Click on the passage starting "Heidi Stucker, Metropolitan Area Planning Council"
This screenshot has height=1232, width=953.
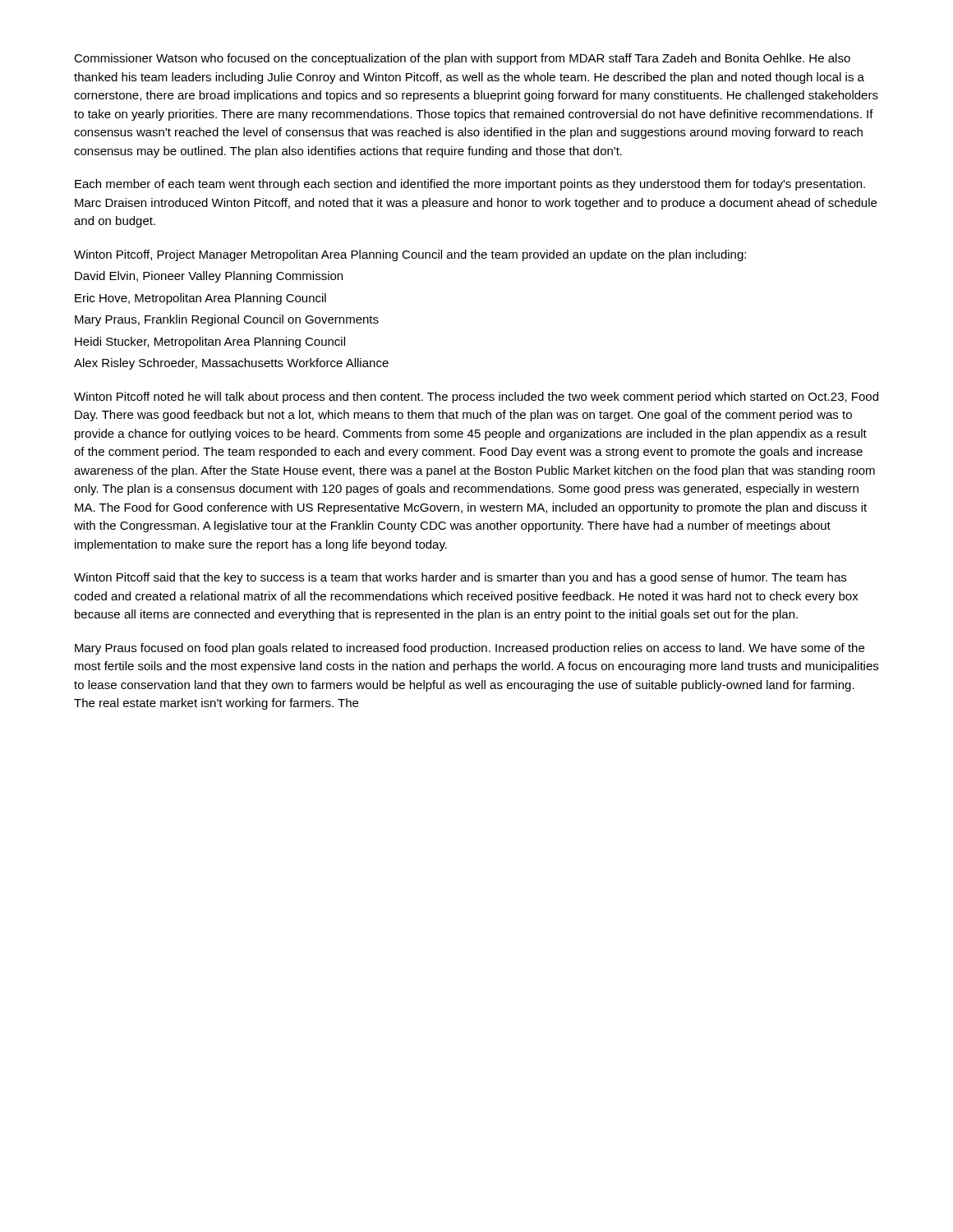[210, 341]
